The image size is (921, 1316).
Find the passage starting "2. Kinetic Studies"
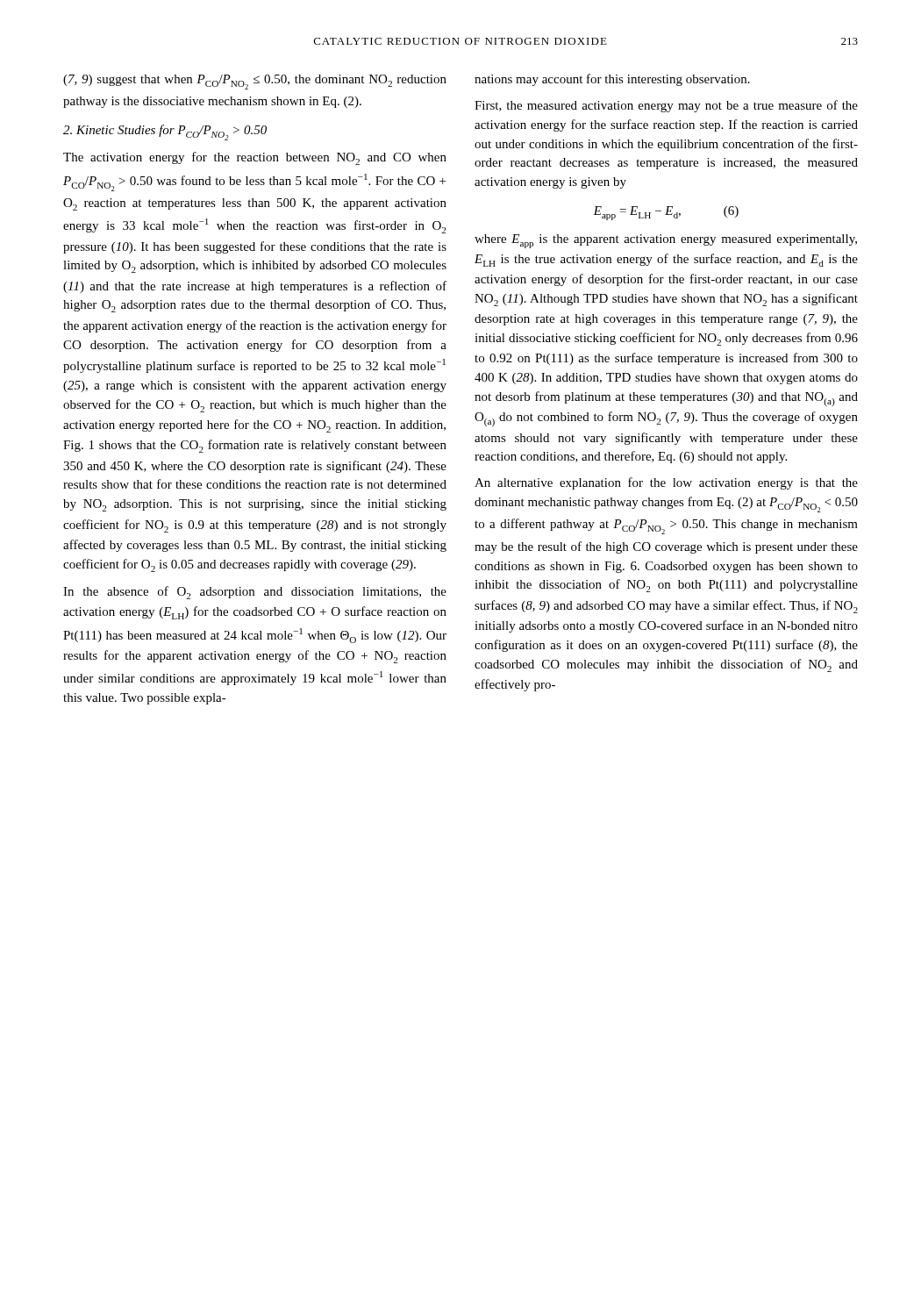(165, 132)
